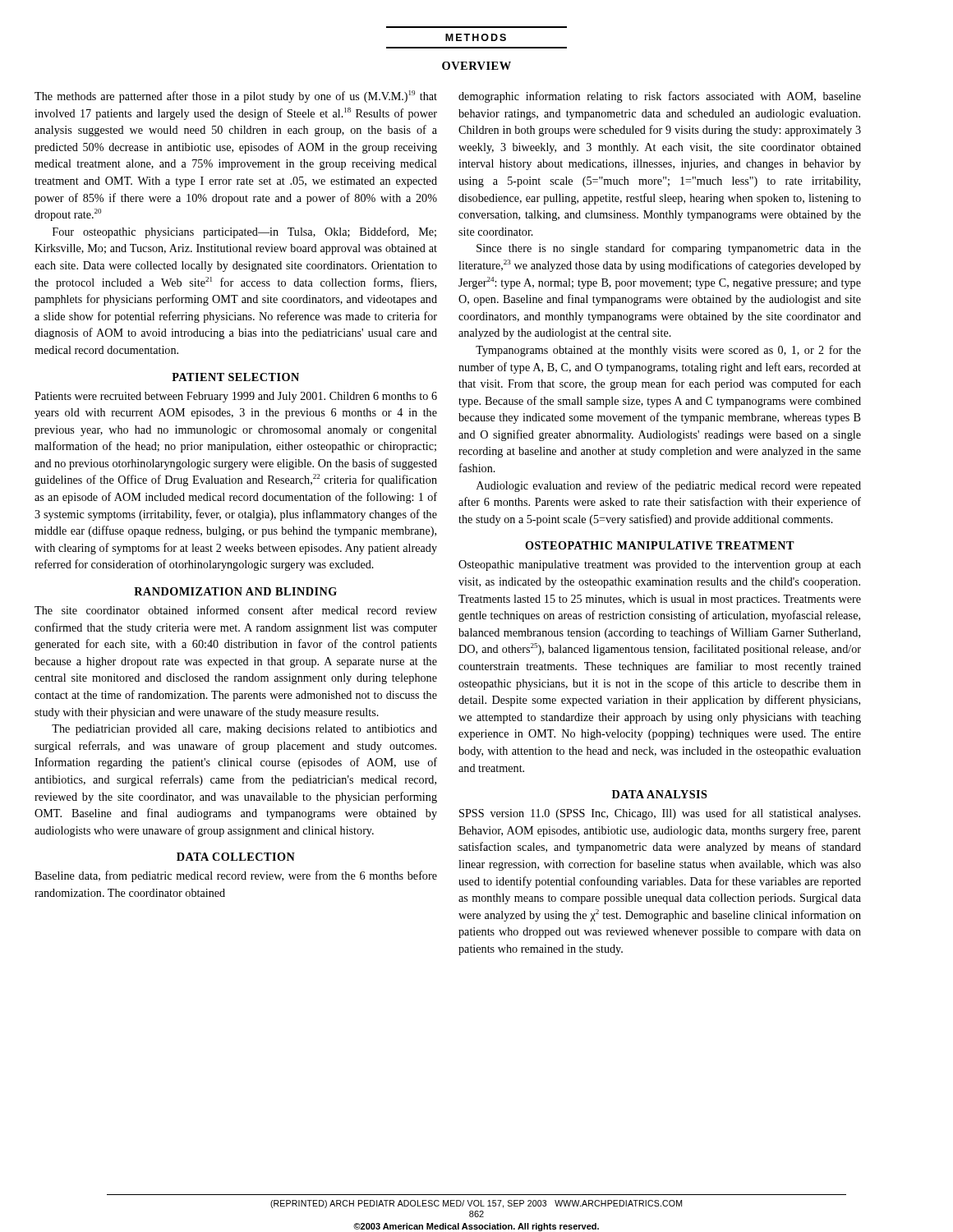953x1232 pixels.
Task: Locate the text "DATA ANALYSIS"
Action: click(x=660, y=794)
